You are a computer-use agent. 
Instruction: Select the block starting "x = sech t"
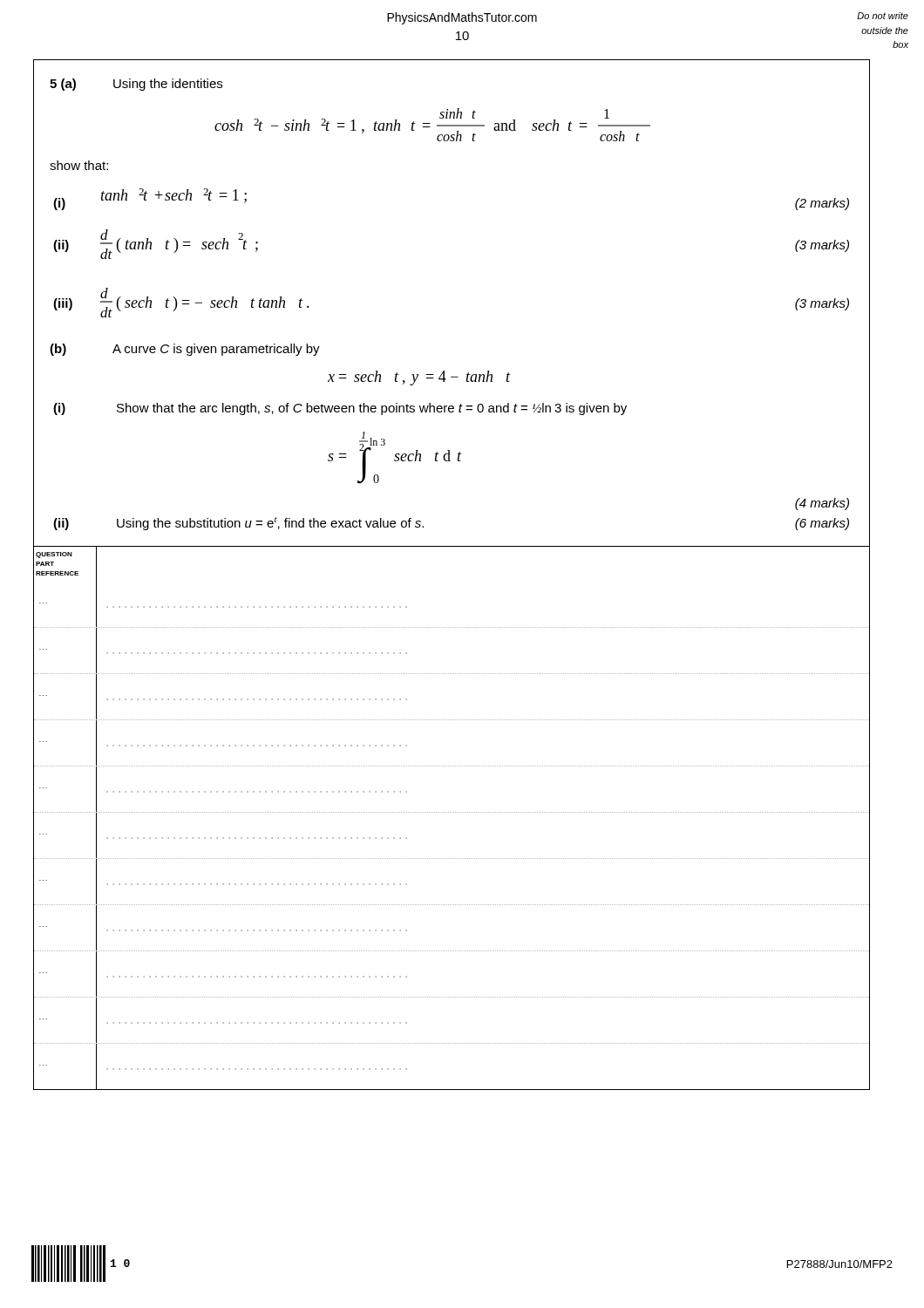pos(450,376)
